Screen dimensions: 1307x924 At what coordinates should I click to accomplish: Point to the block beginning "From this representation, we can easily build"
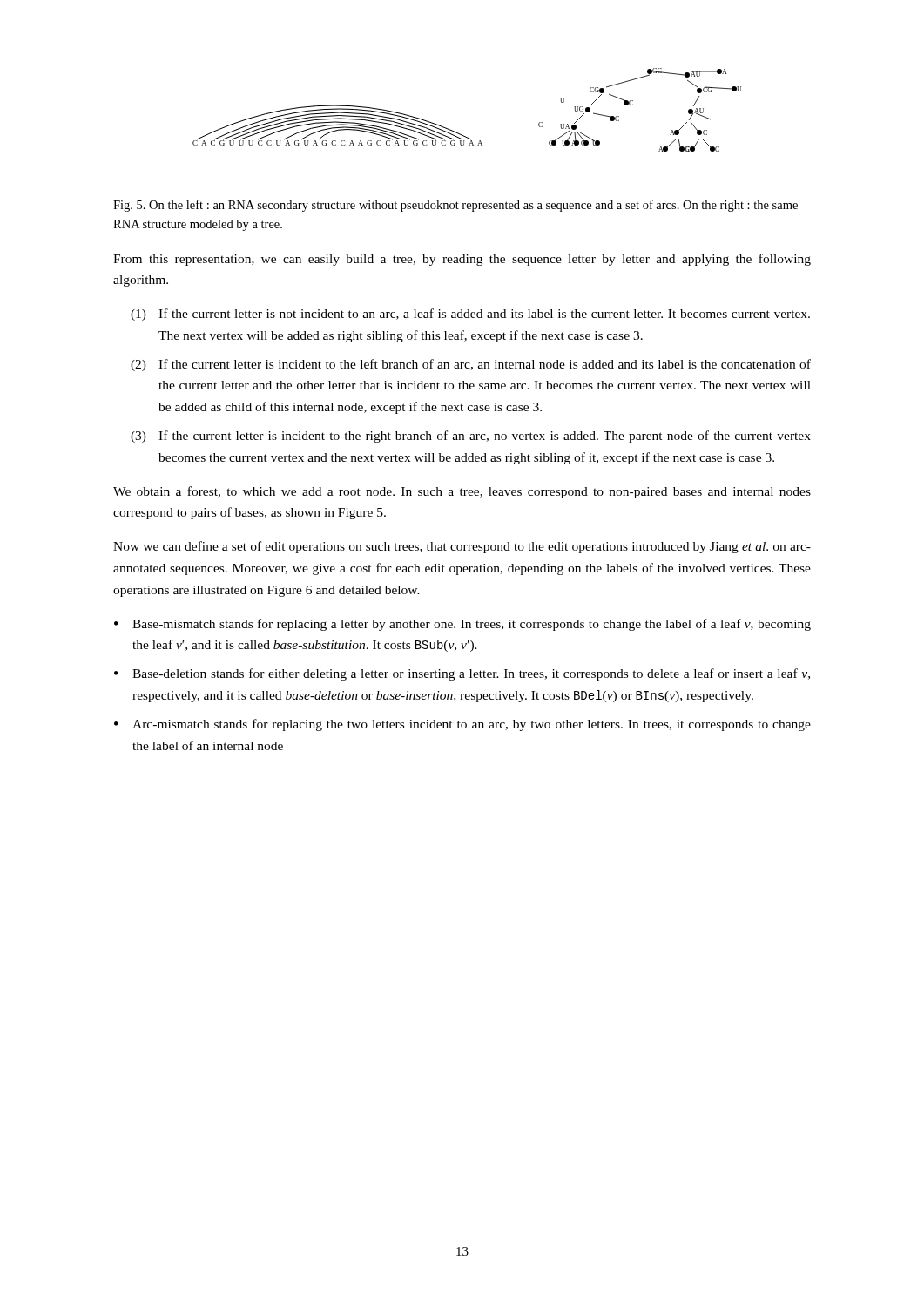point(462,269)
